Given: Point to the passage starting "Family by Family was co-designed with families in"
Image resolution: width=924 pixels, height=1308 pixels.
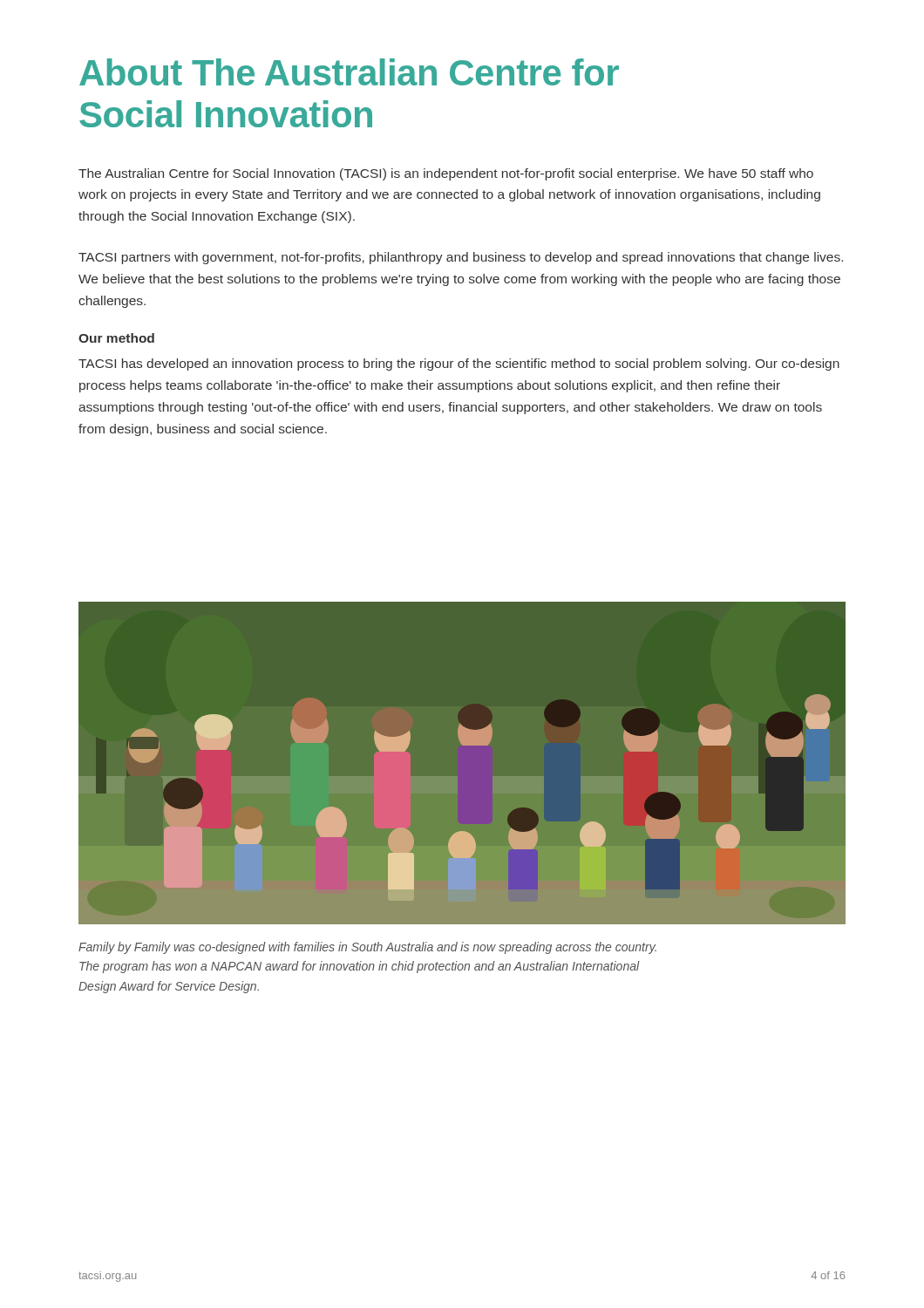Looking at the screenshot, I should pos(368,967).
